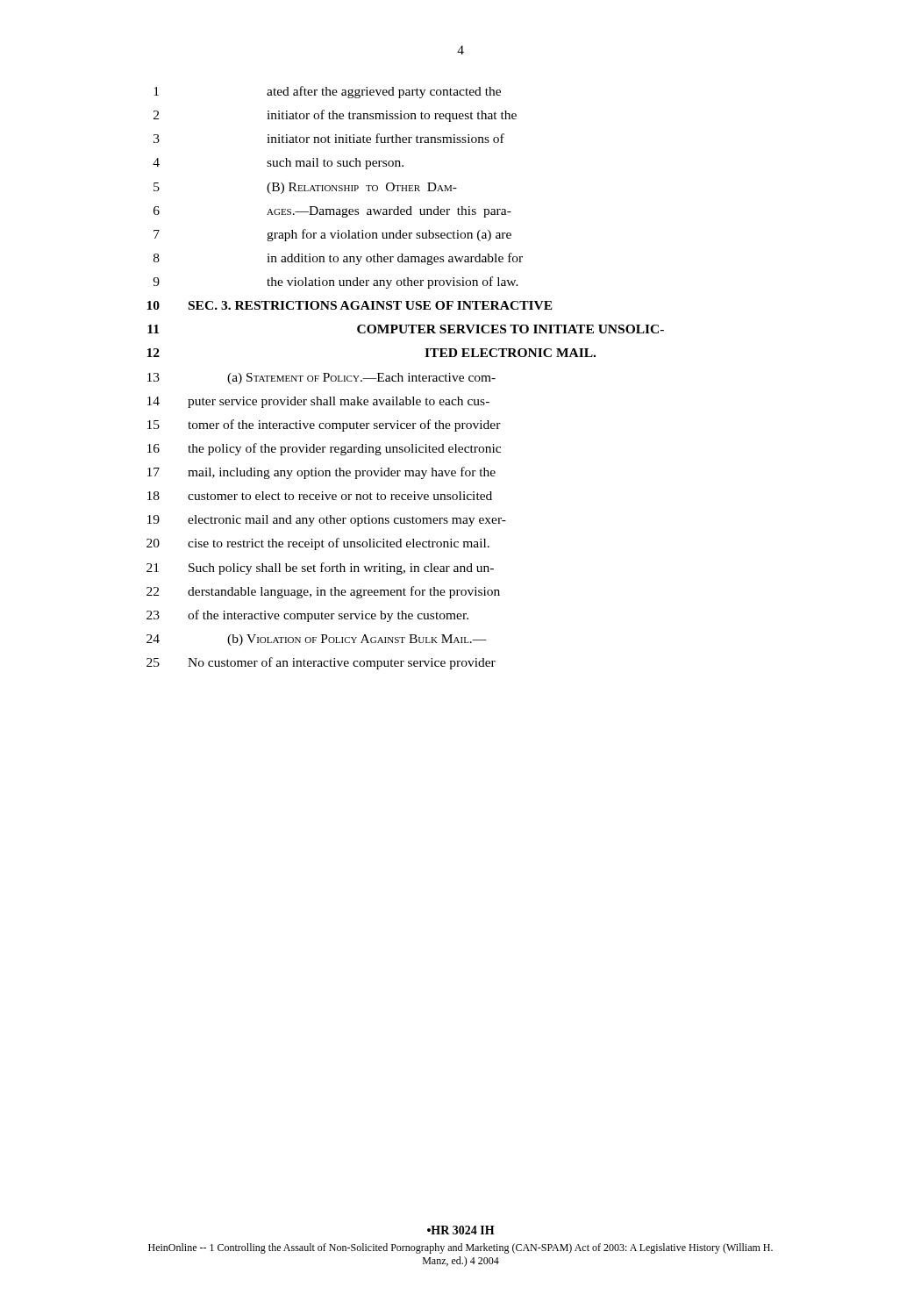Select the region starting "18 customer to"
The image size is (921, 1316).
click(x=478, y=495)
